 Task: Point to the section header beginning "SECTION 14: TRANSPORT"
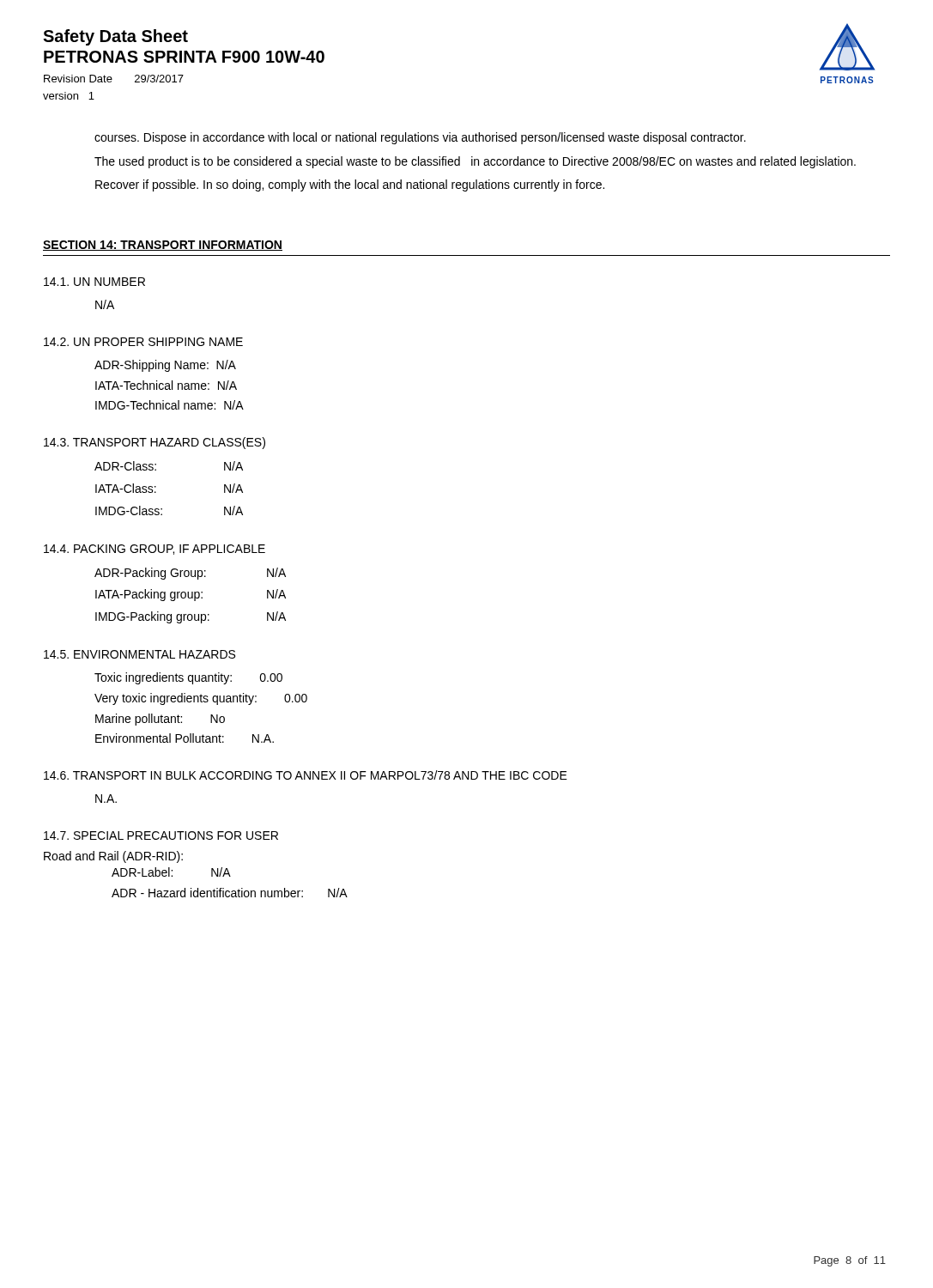163,245
